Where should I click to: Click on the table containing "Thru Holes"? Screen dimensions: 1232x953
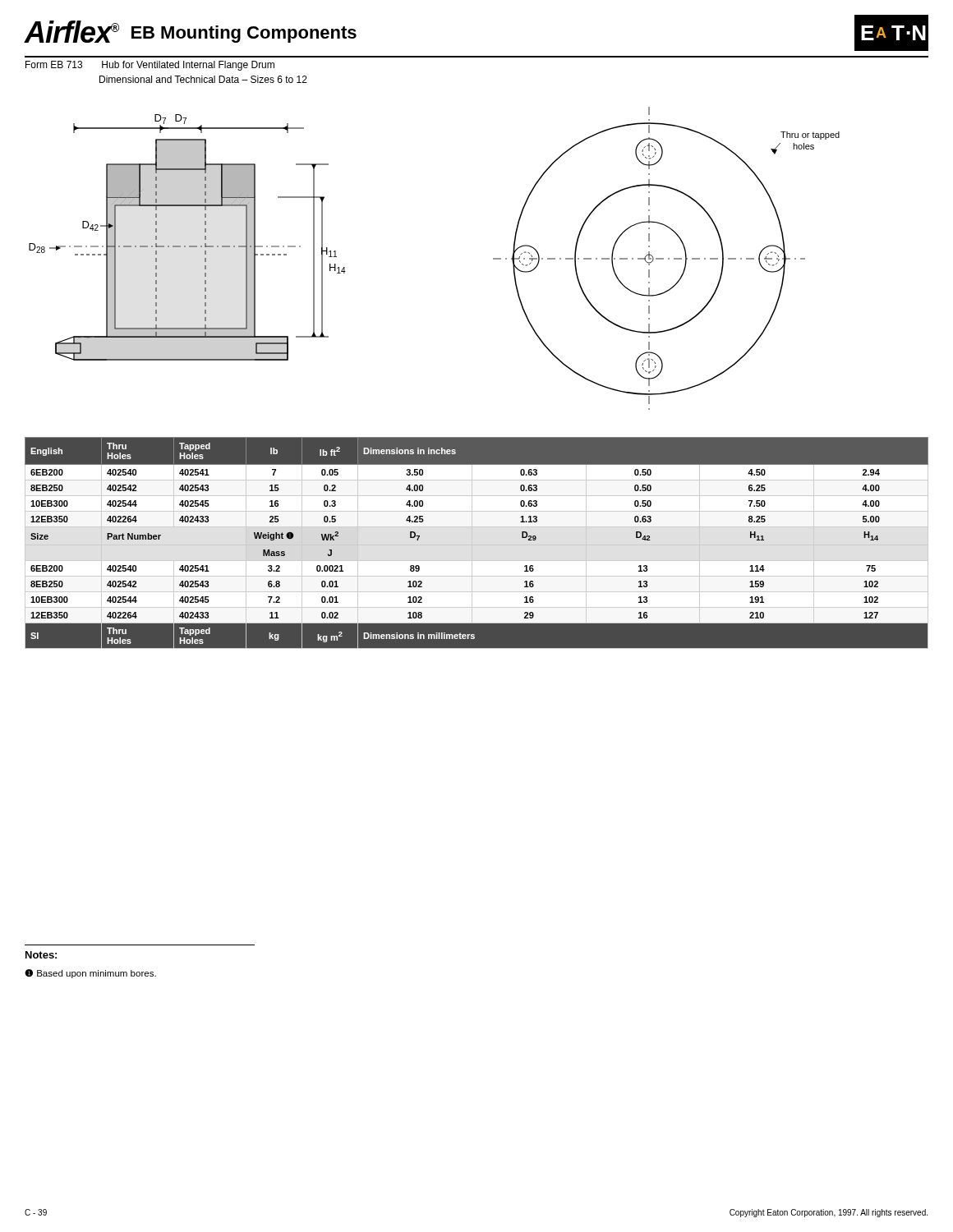tap(476, 543)
